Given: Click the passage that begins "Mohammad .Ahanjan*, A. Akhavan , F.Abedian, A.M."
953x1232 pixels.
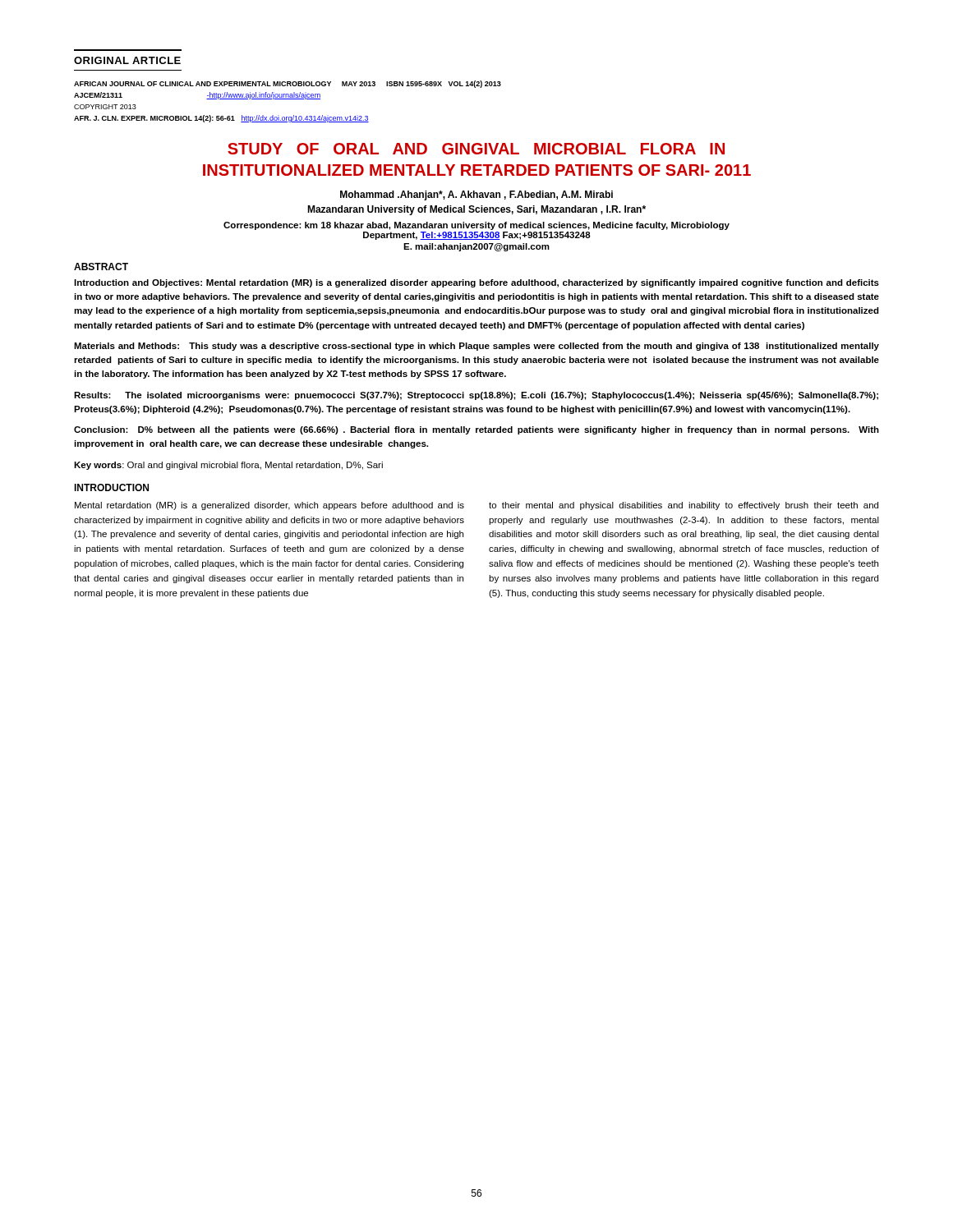Looking at the screenshot, I should (x=476, y=194).
